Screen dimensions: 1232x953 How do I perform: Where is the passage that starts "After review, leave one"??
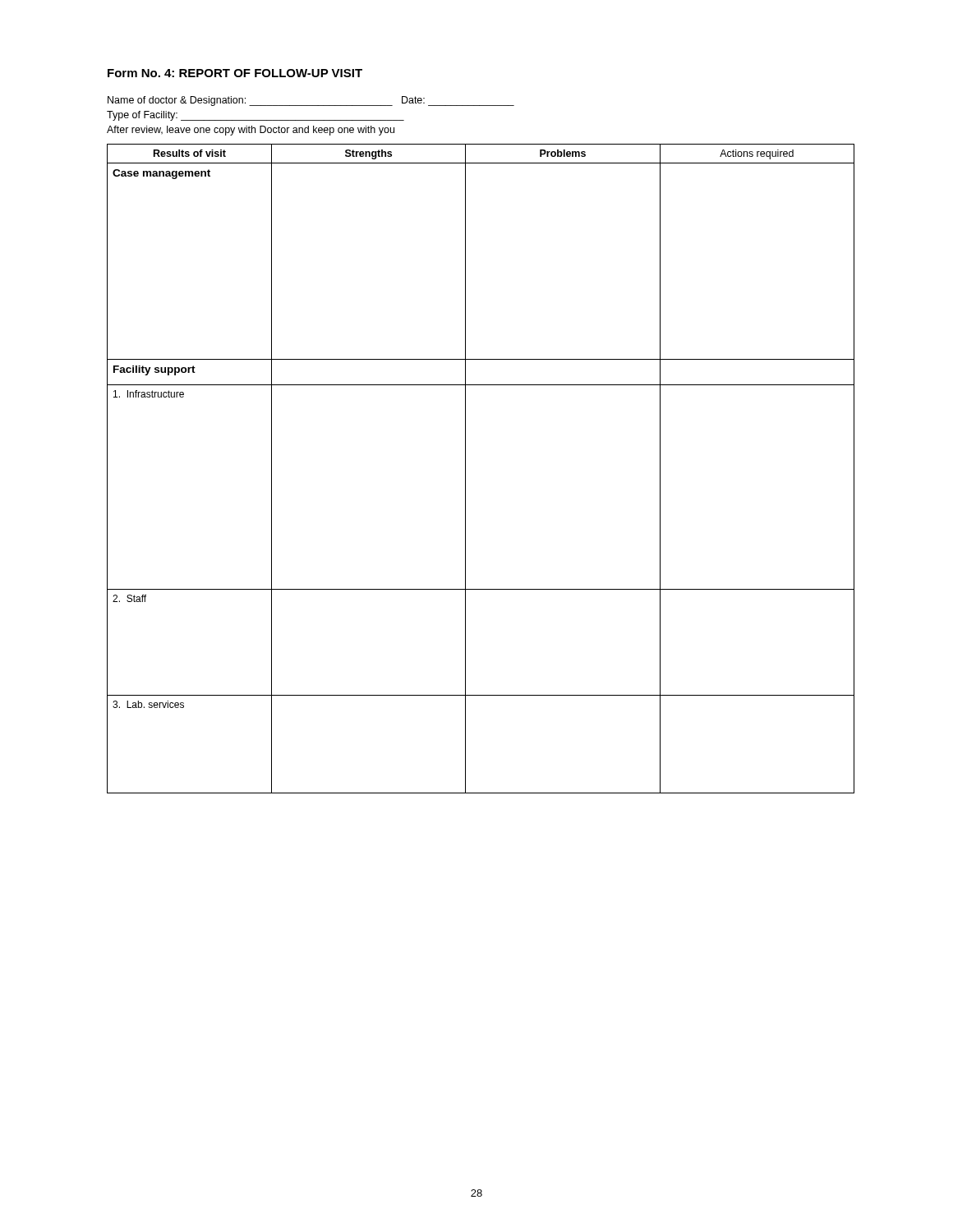click(x=251, y=130)
